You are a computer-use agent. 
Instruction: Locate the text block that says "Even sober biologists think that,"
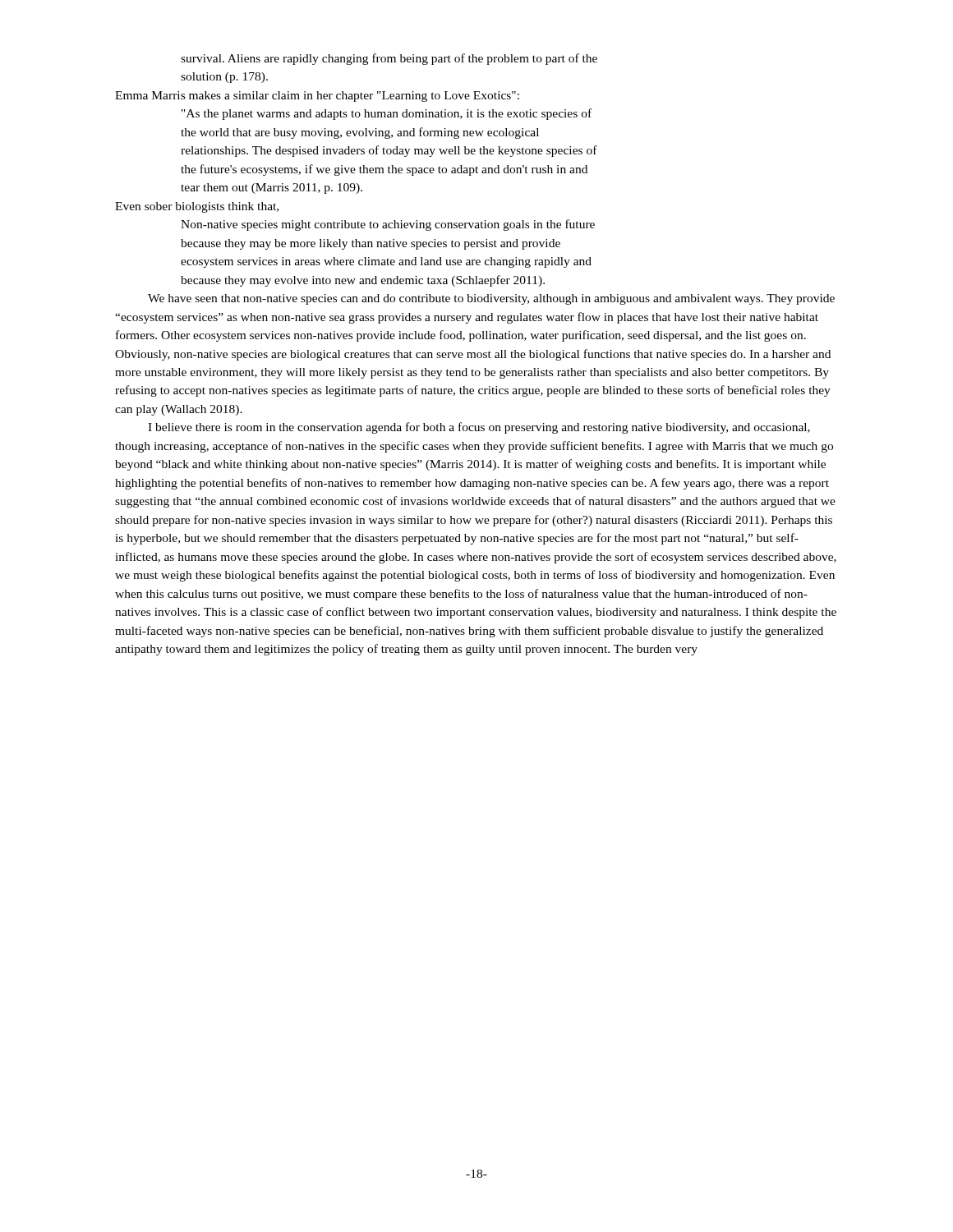pos(476,308)
